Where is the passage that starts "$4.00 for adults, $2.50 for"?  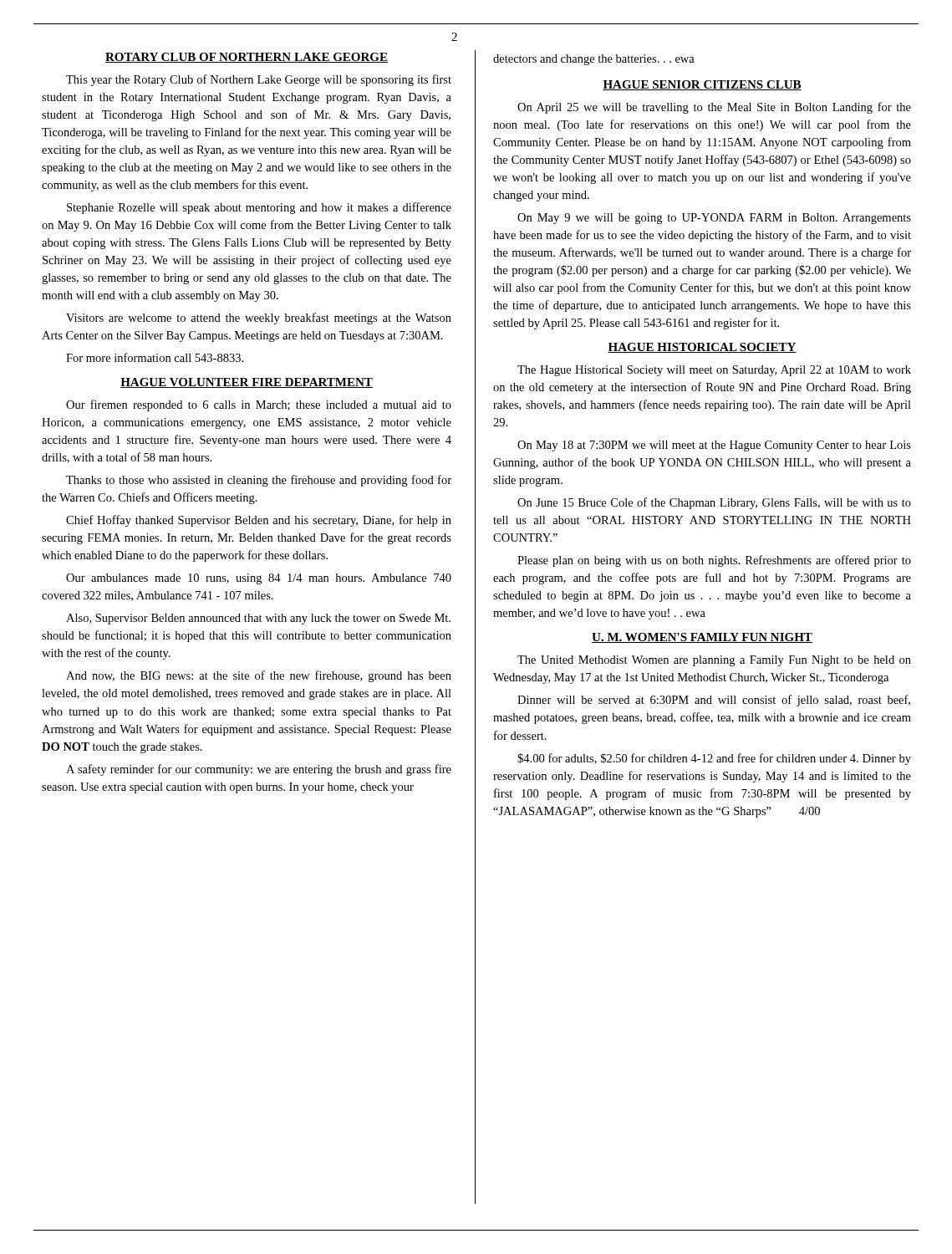(702, 785)
